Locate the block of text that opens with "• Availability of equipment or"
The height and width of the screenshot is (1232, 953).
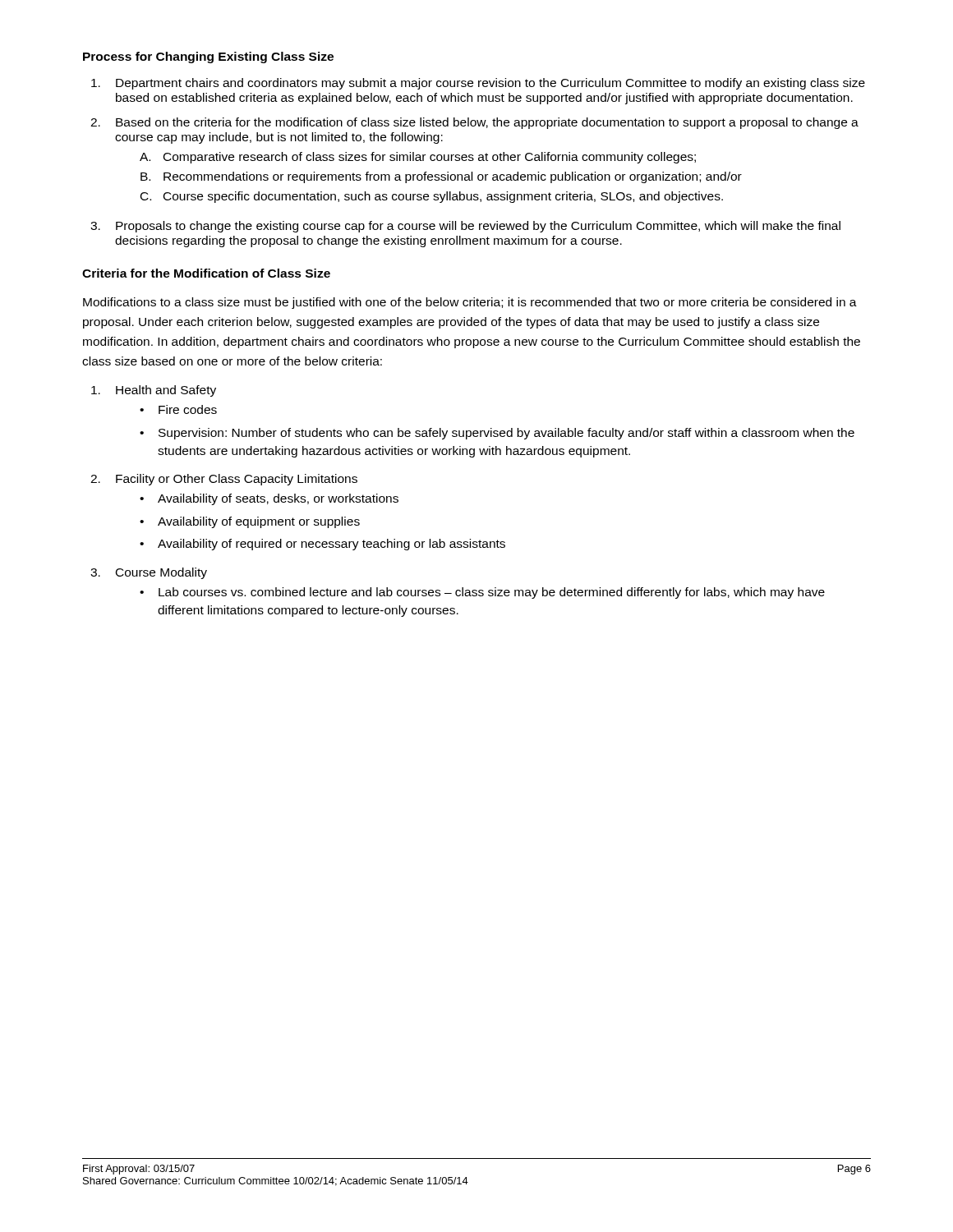[x=250, y=522]
